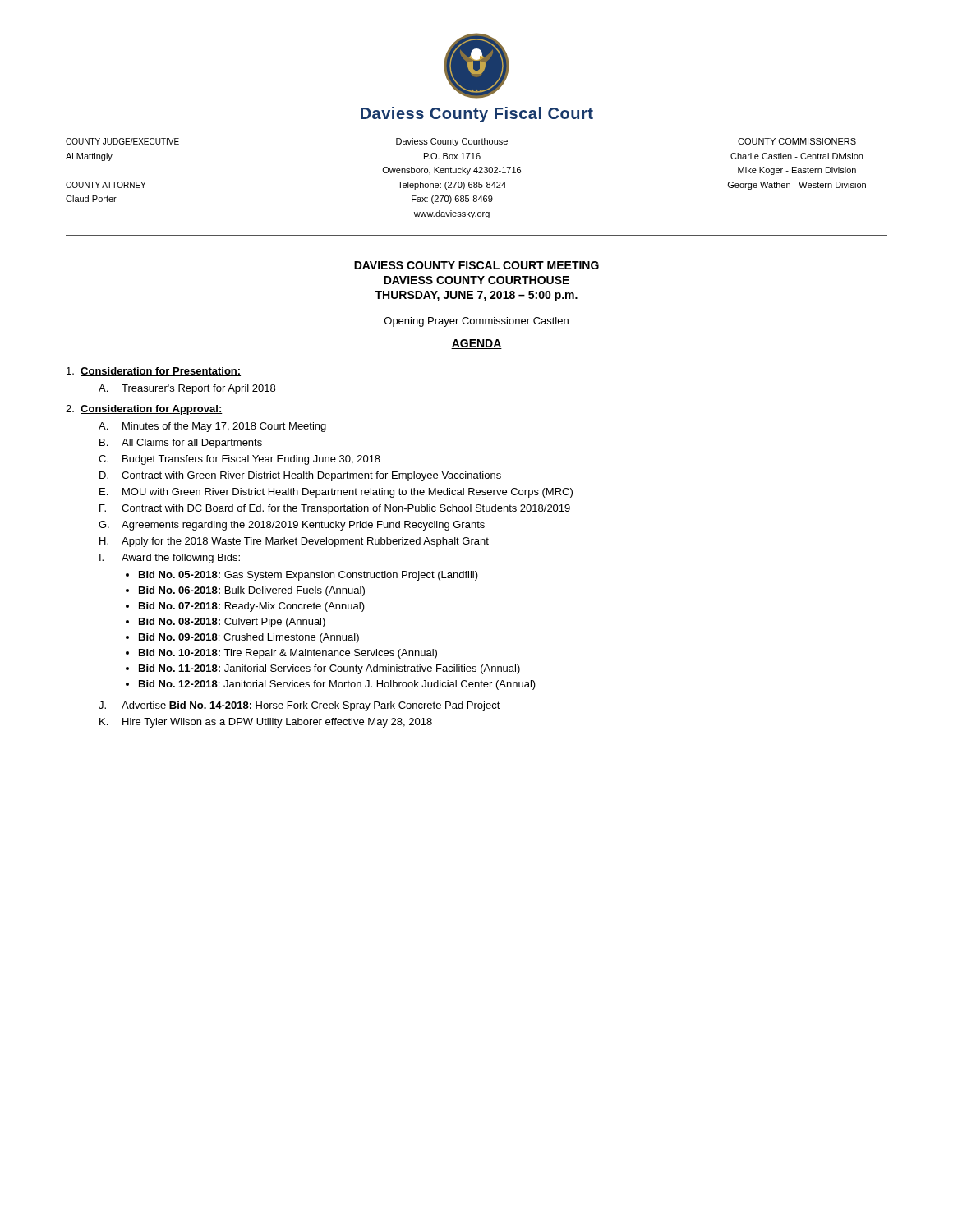The width and height of the screenshot is (953, 1232).
Task: Click on the section header containing "DAVIESS COUNTY FISCAL COURT MEETING DAVIESS COUNTY"
Action: click(476, 280)
